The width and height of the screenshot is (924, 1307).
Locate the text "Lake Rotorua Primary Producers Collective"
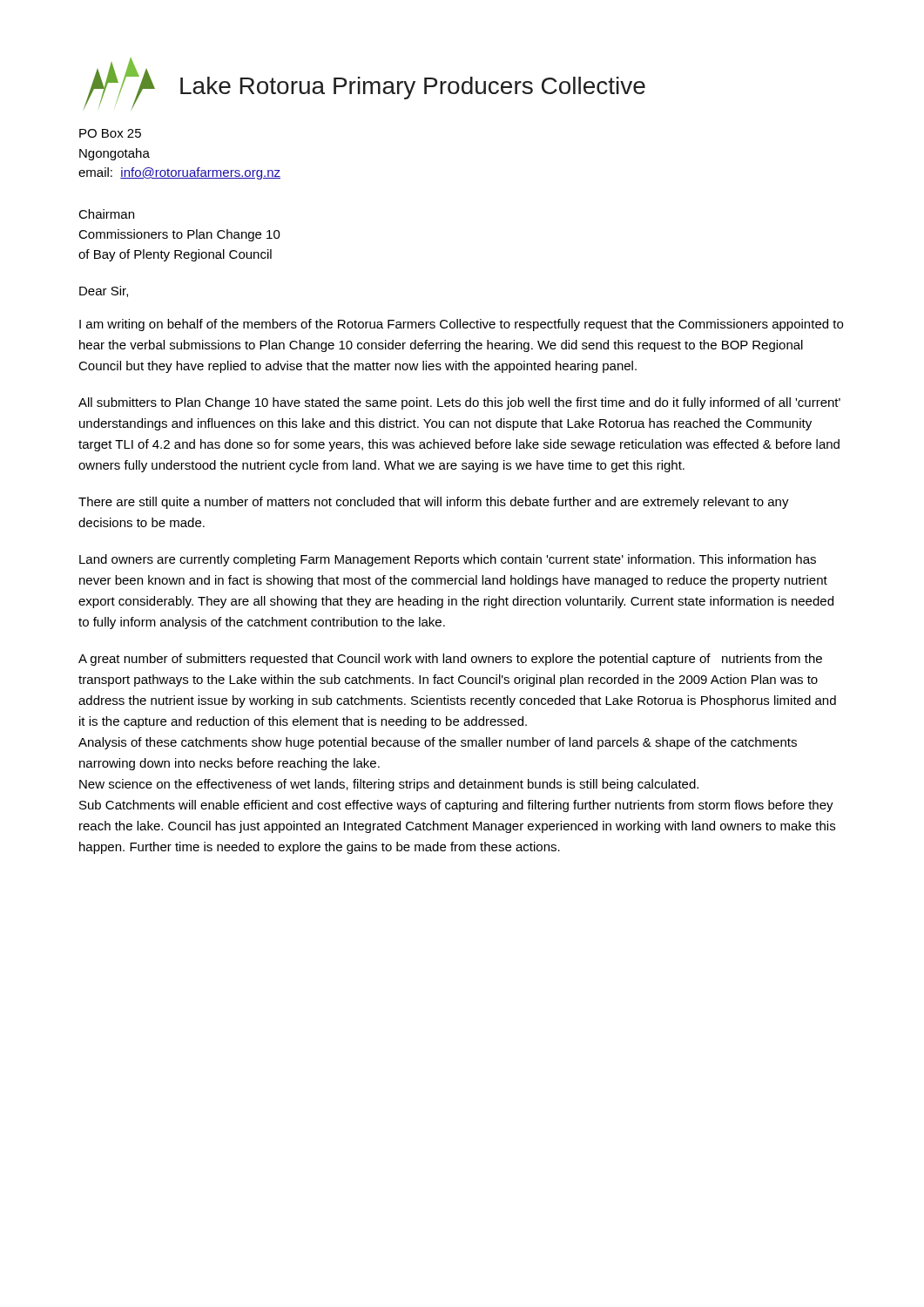412,86
